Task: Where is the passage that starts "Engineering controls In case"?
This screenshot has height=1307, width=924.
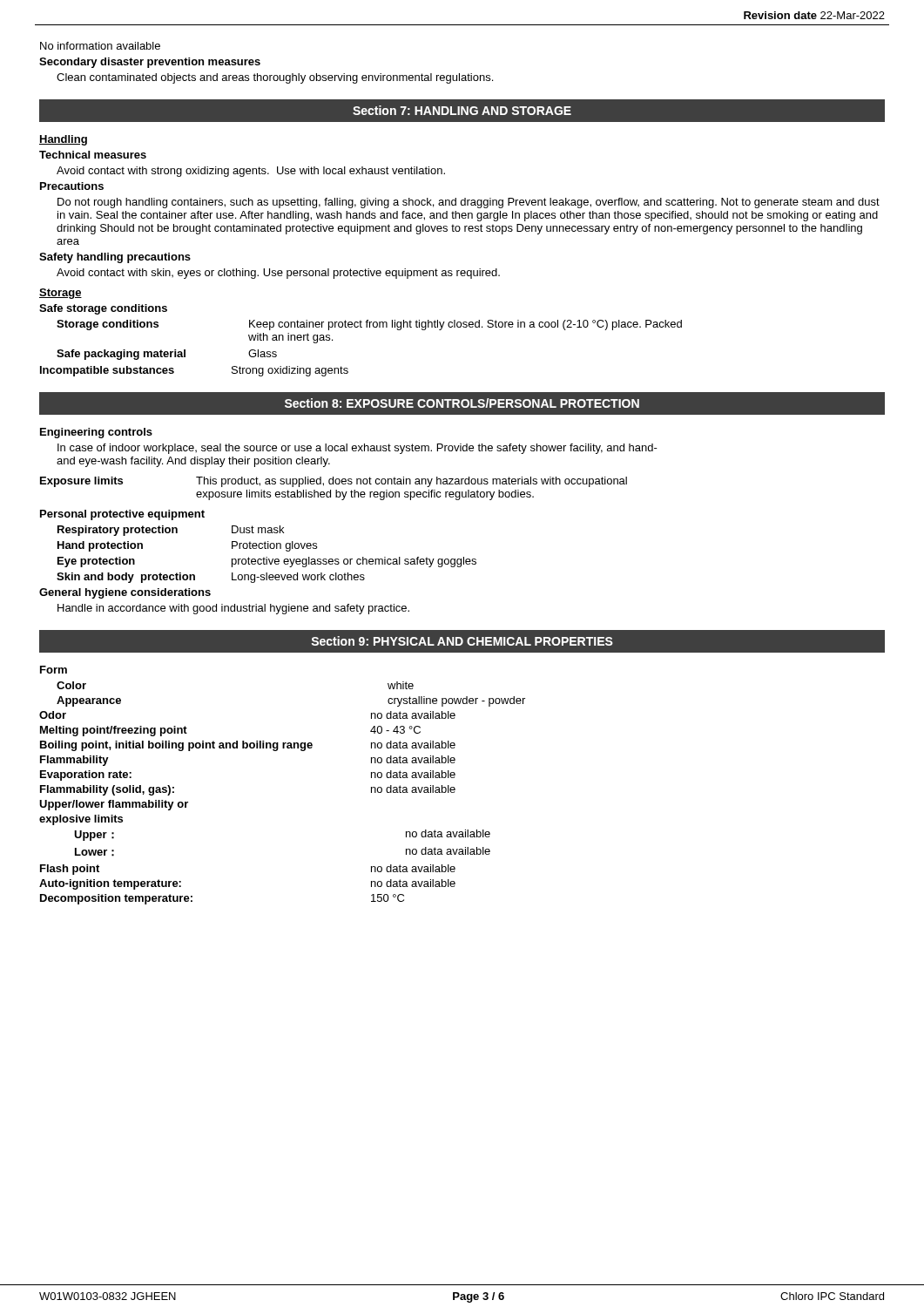Action: pos(462,446)
